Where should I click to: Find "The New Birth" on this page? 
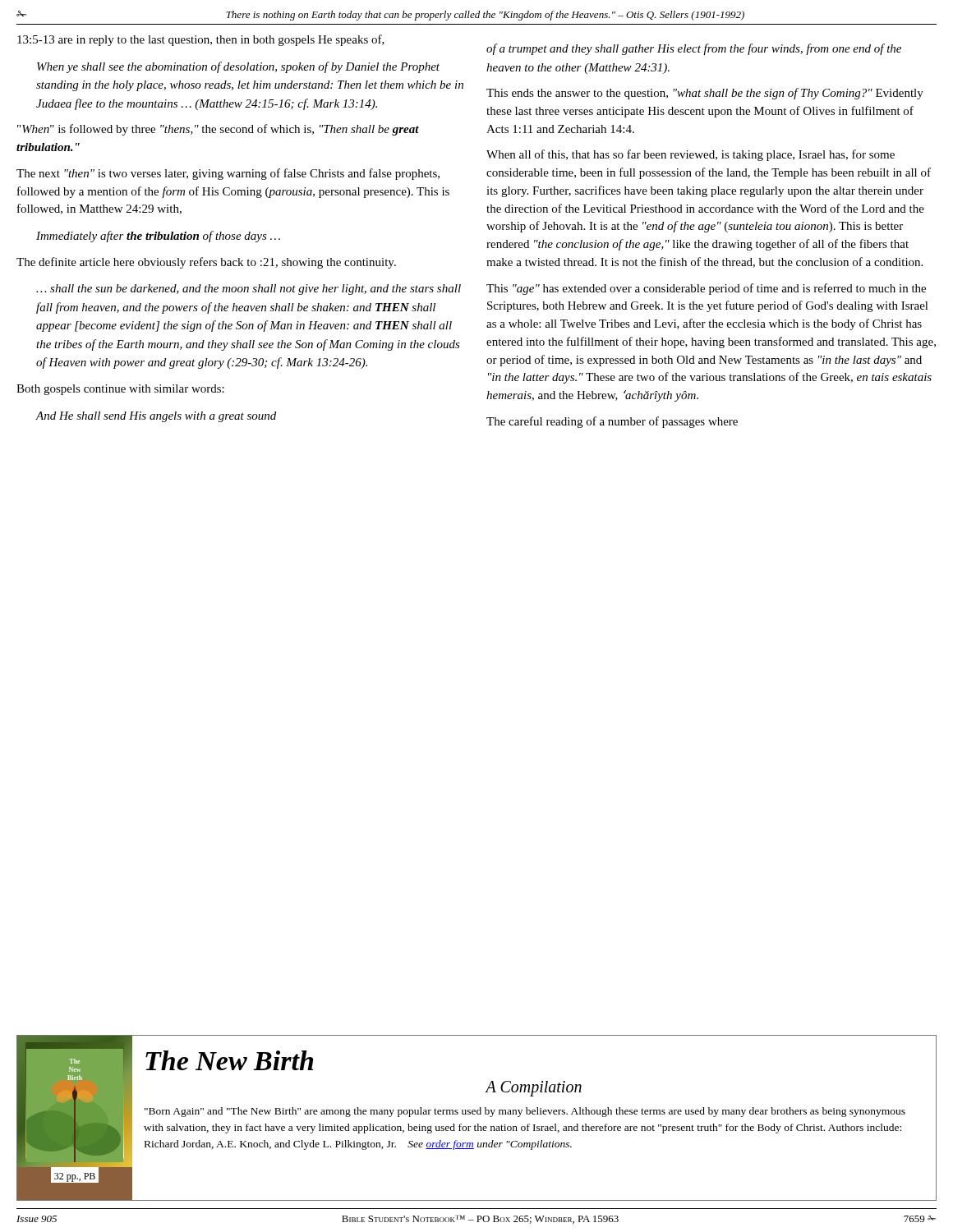point(229,1061)
